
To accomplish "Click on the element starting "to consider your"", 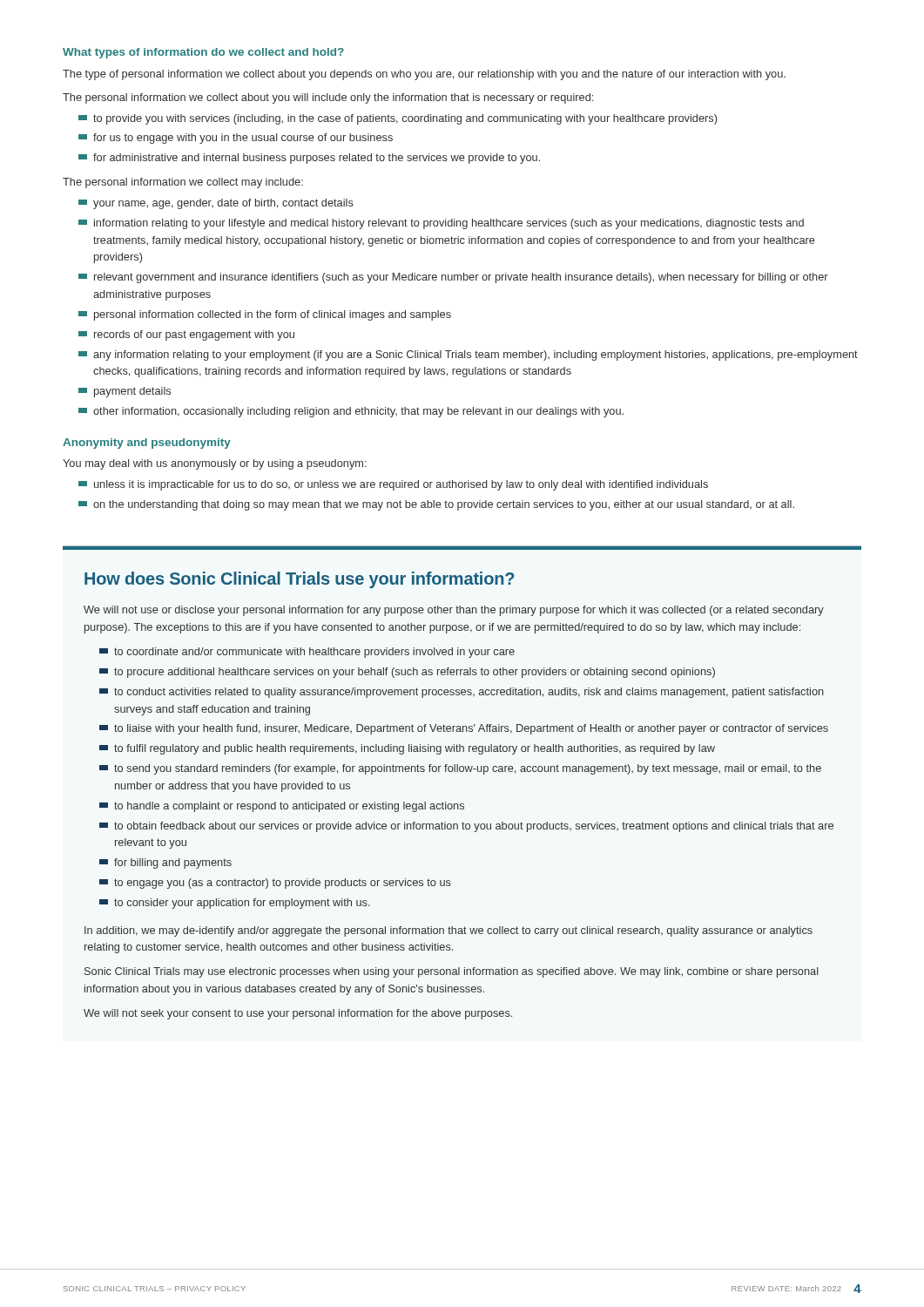I will coord(235,902).
